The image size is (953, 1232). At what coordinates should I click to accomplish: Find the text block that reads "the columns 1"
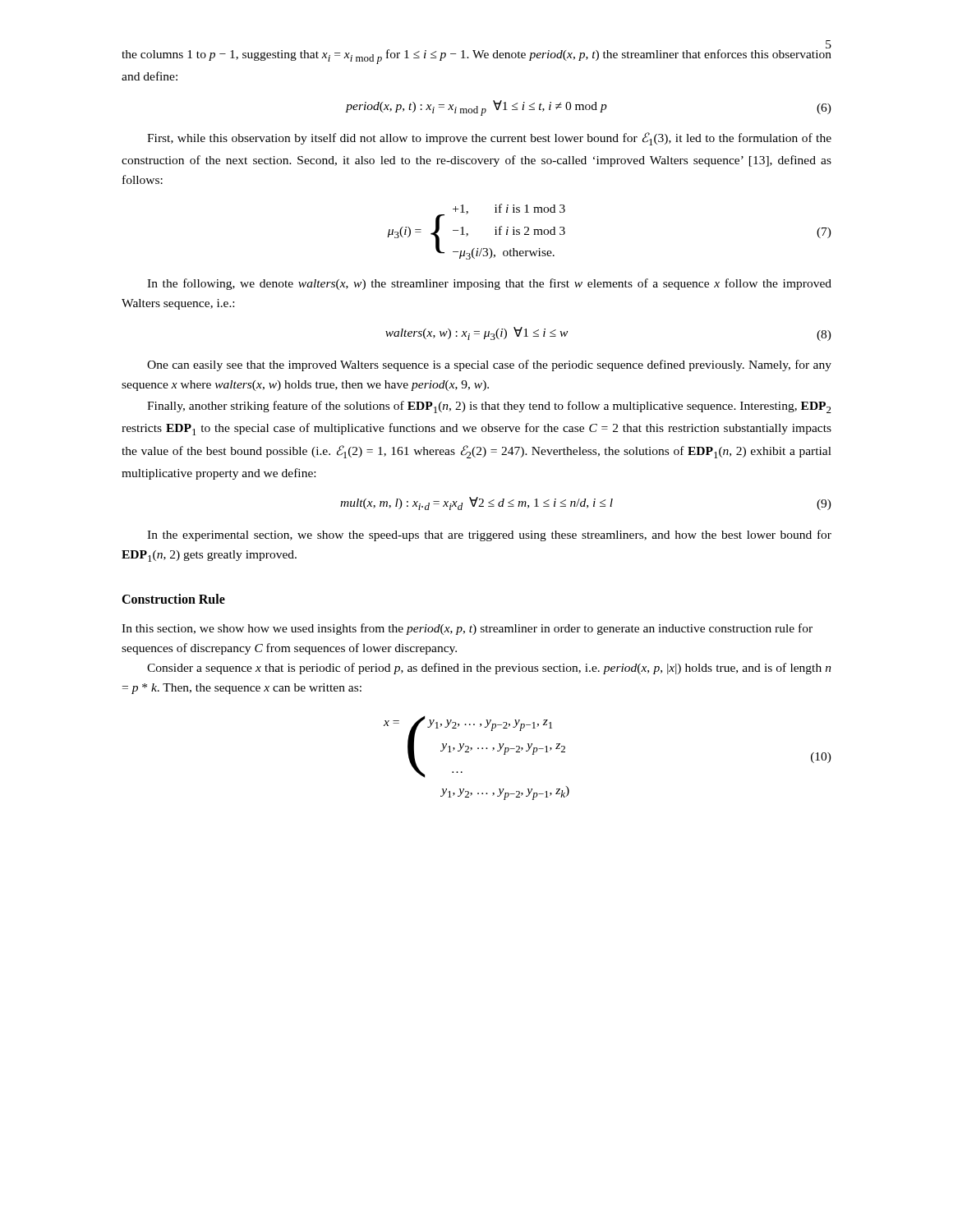pyautogui.click(x=476, y=65)
